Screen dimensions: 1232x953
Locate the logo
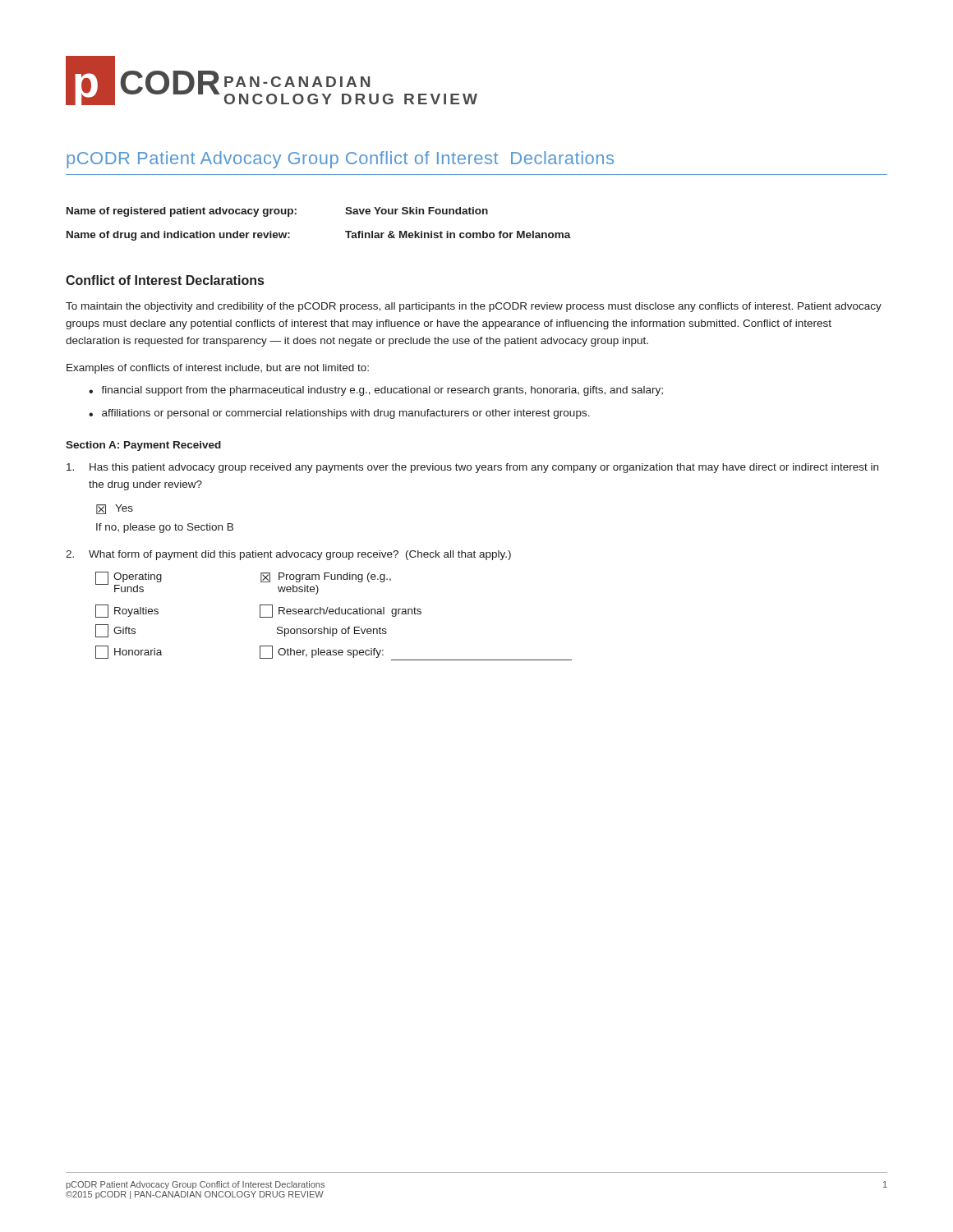pyautogui.click(x=476, y=86)
